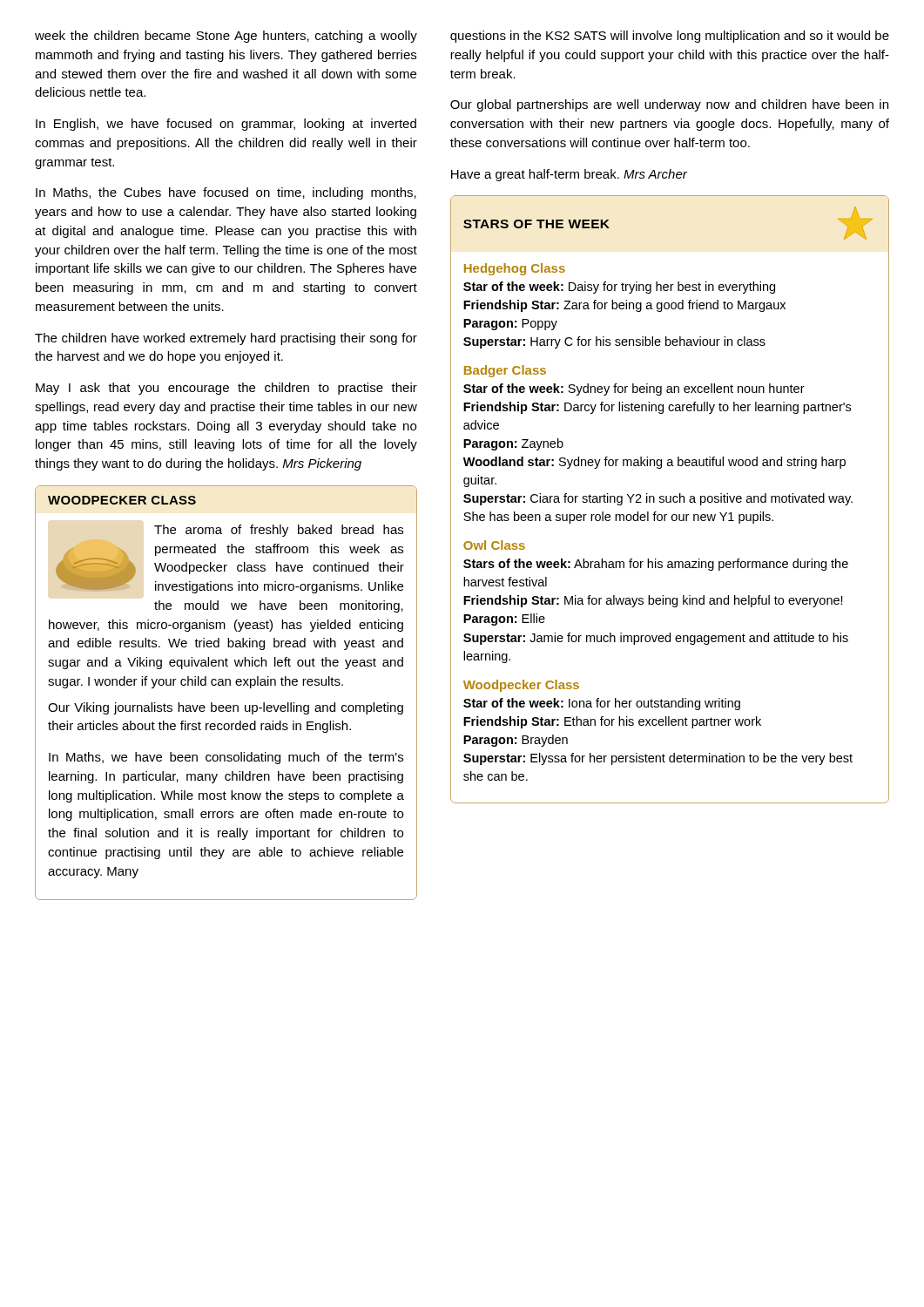Click on the text block with the text "The children have worked"
924x1307 pixels.
[x=226, y=347]
